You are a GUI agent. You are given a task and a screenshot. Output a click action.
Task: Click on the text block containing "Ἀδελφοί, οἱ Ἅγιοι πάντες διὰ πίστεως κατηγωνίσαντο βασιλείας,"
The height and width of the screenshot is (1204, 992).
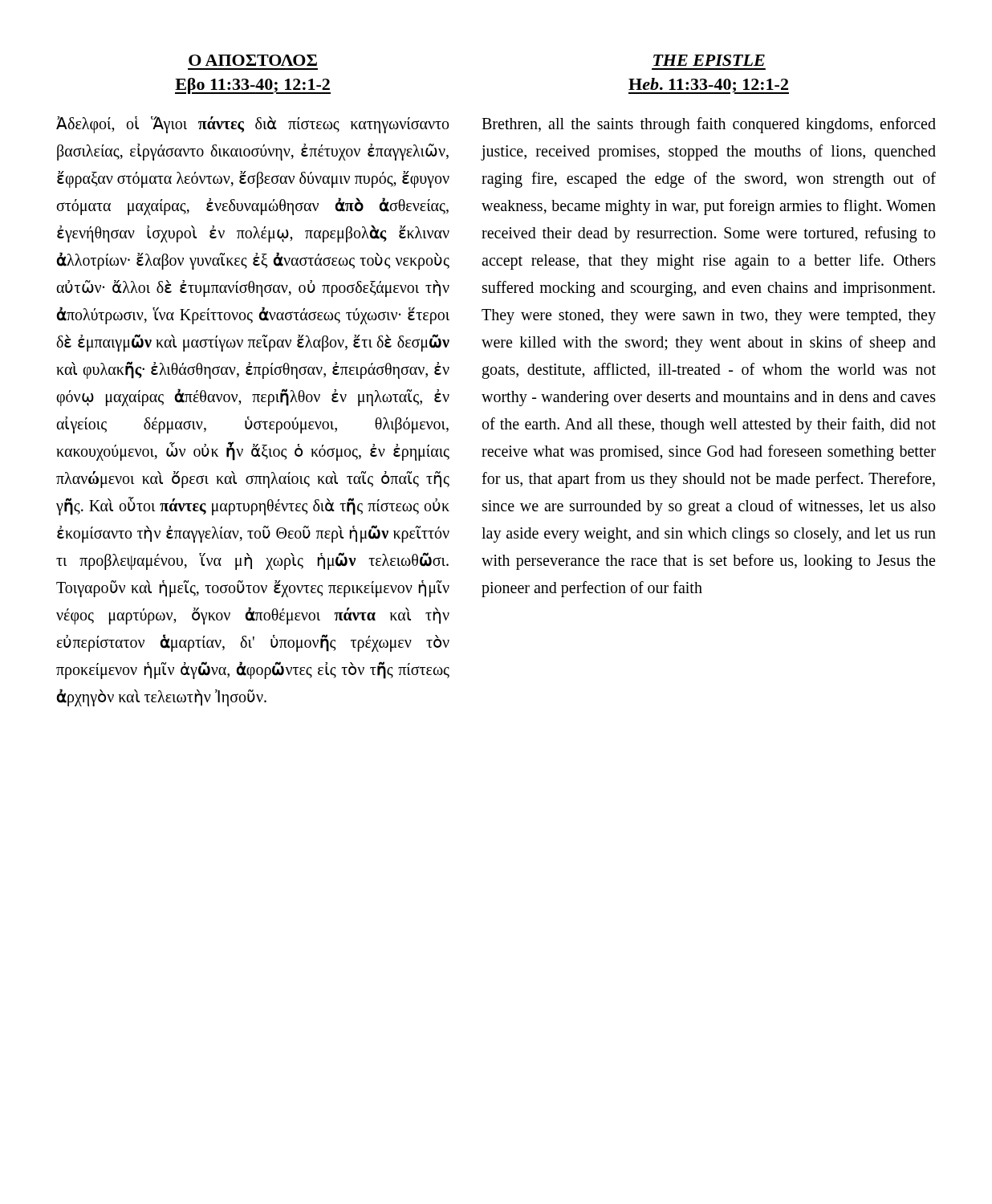coord(253,410)
